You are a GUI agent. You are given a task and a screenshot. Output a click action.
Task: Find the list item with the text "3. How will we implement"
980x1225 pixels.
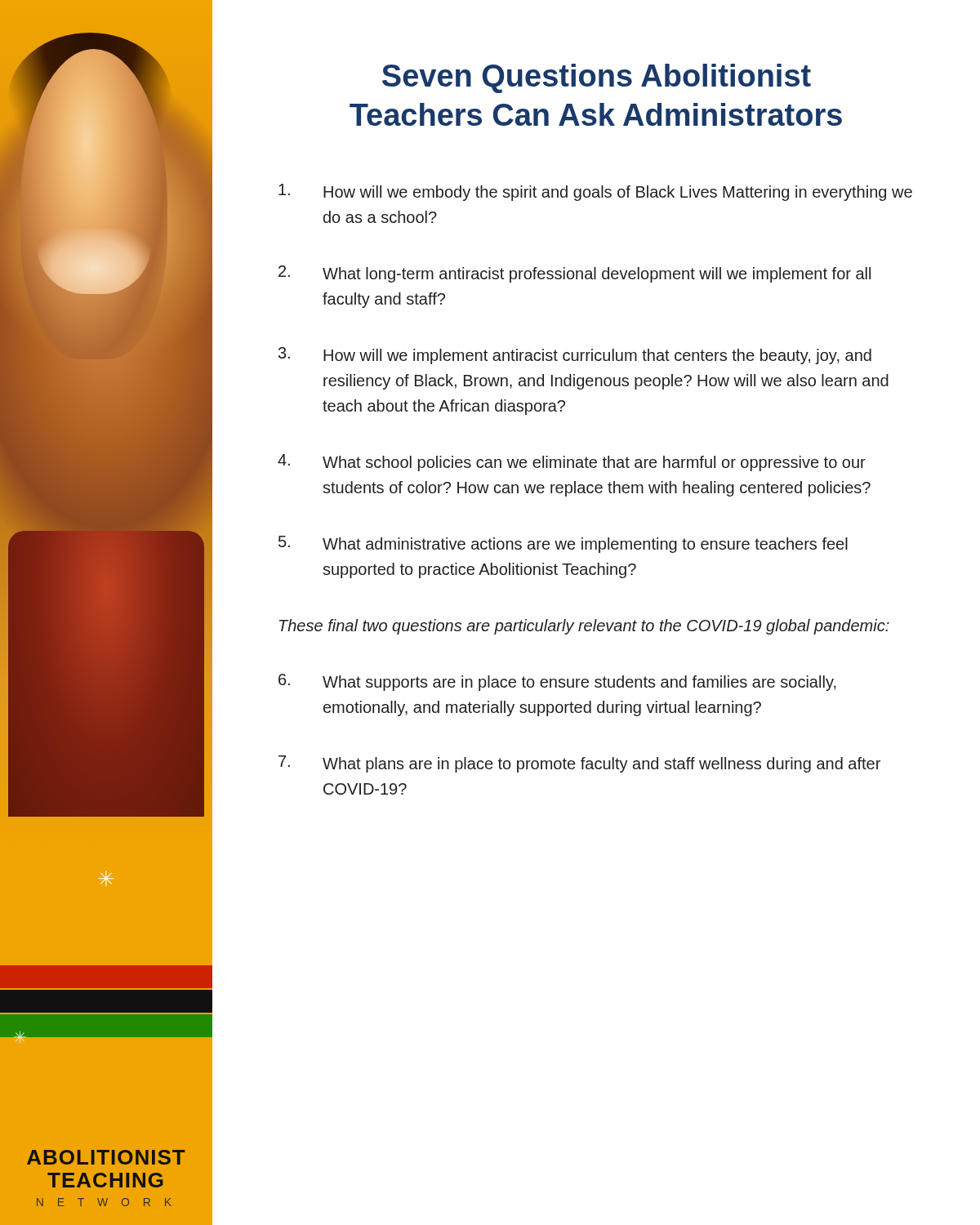pyautogui.click(x=596, y=381)
